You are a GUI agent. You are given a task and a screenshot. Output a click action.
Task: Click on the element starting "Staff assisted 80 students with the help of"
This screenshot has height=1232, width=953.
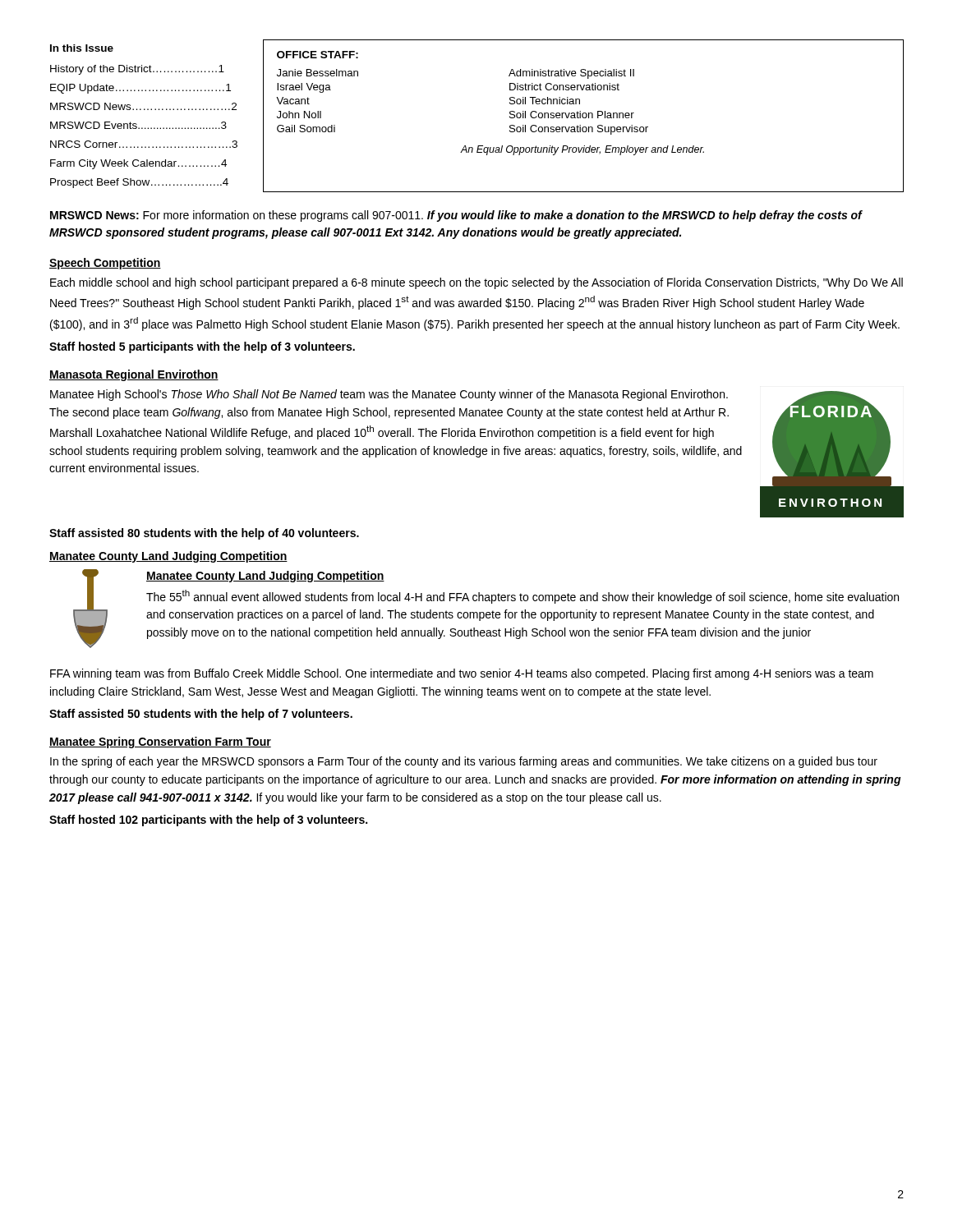pos(204,533)
